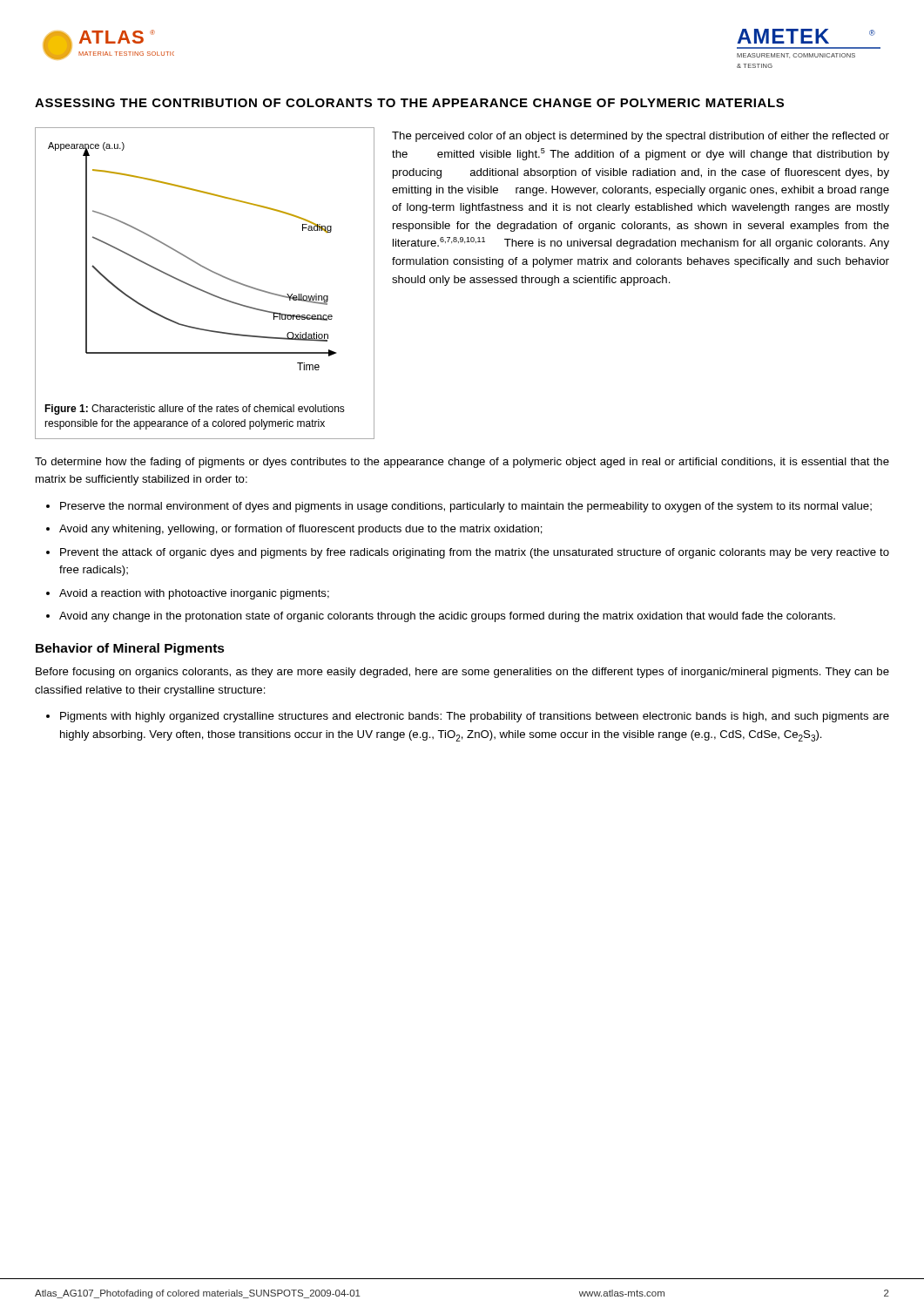This screenshot has width=924, height=1307.
Task: Where is the caption that starts "Figure 1: Characteristic allure of the rates"?
Action: pyautogui.click(x=195, y=416)
